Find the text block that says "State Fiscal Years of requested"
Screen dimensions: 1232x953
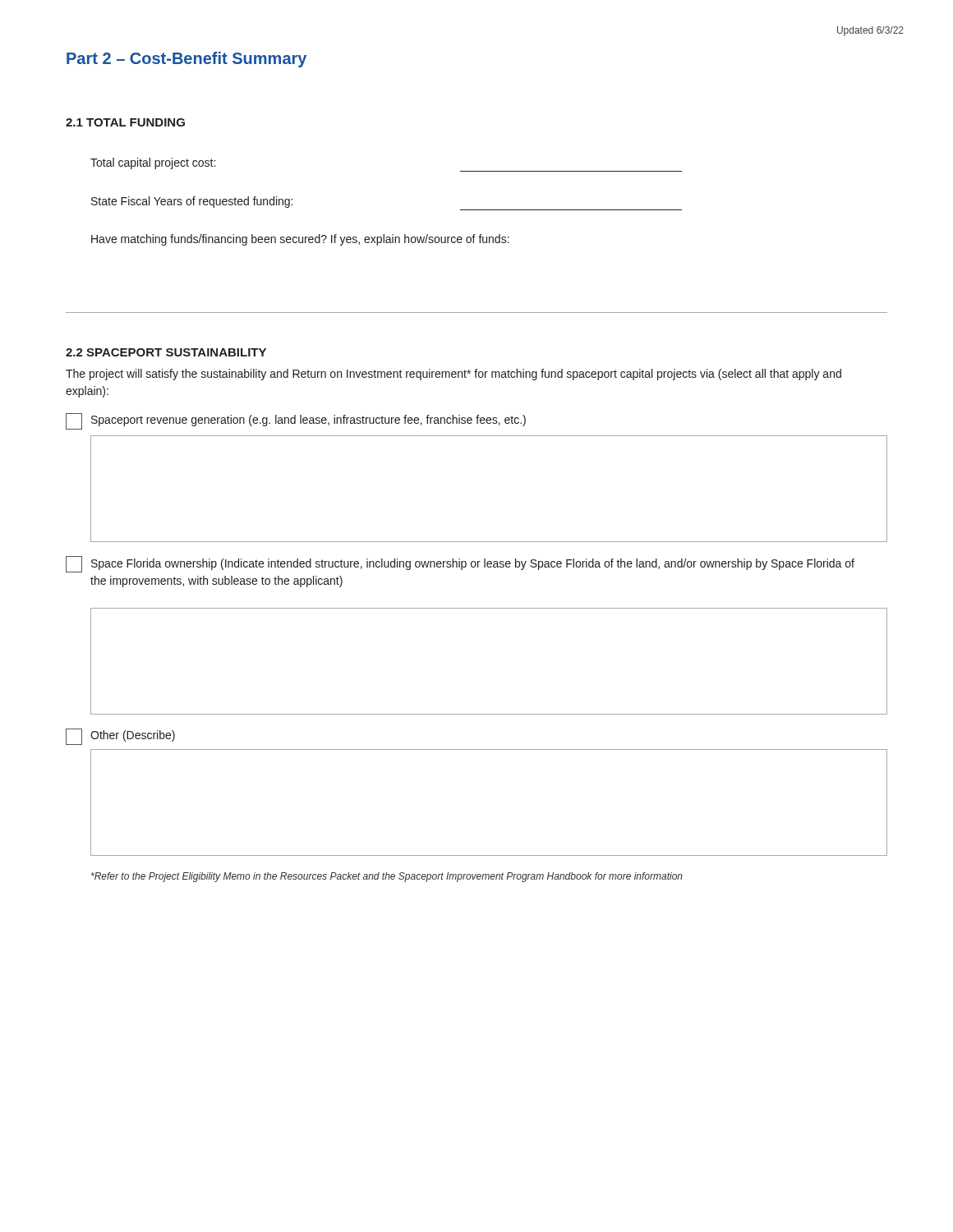(192, 201)
